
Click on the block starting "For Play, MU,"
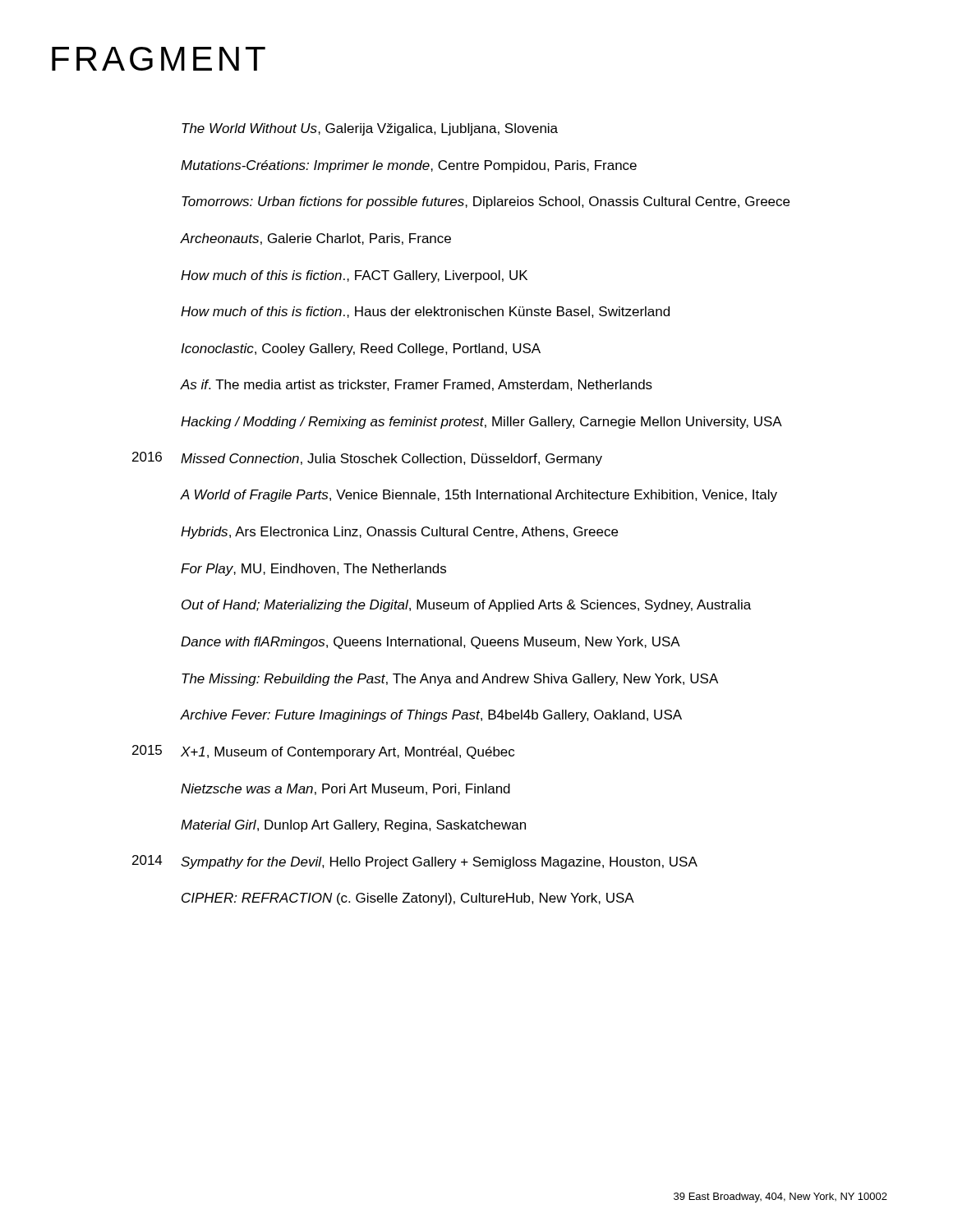314,569
